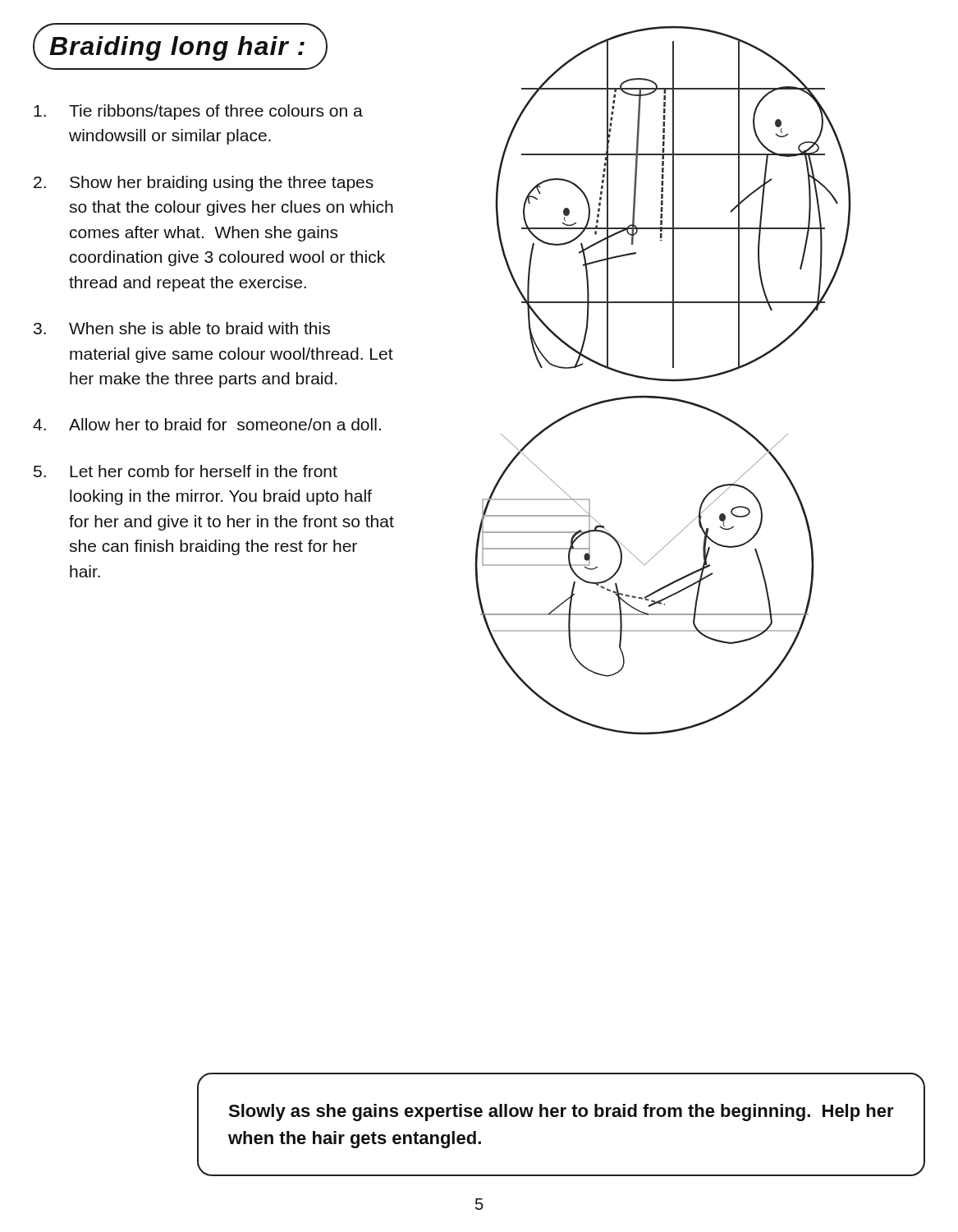Navigate to the element starting "Slowly as she"
The image size is (958, 1232).
[561, 1124]
